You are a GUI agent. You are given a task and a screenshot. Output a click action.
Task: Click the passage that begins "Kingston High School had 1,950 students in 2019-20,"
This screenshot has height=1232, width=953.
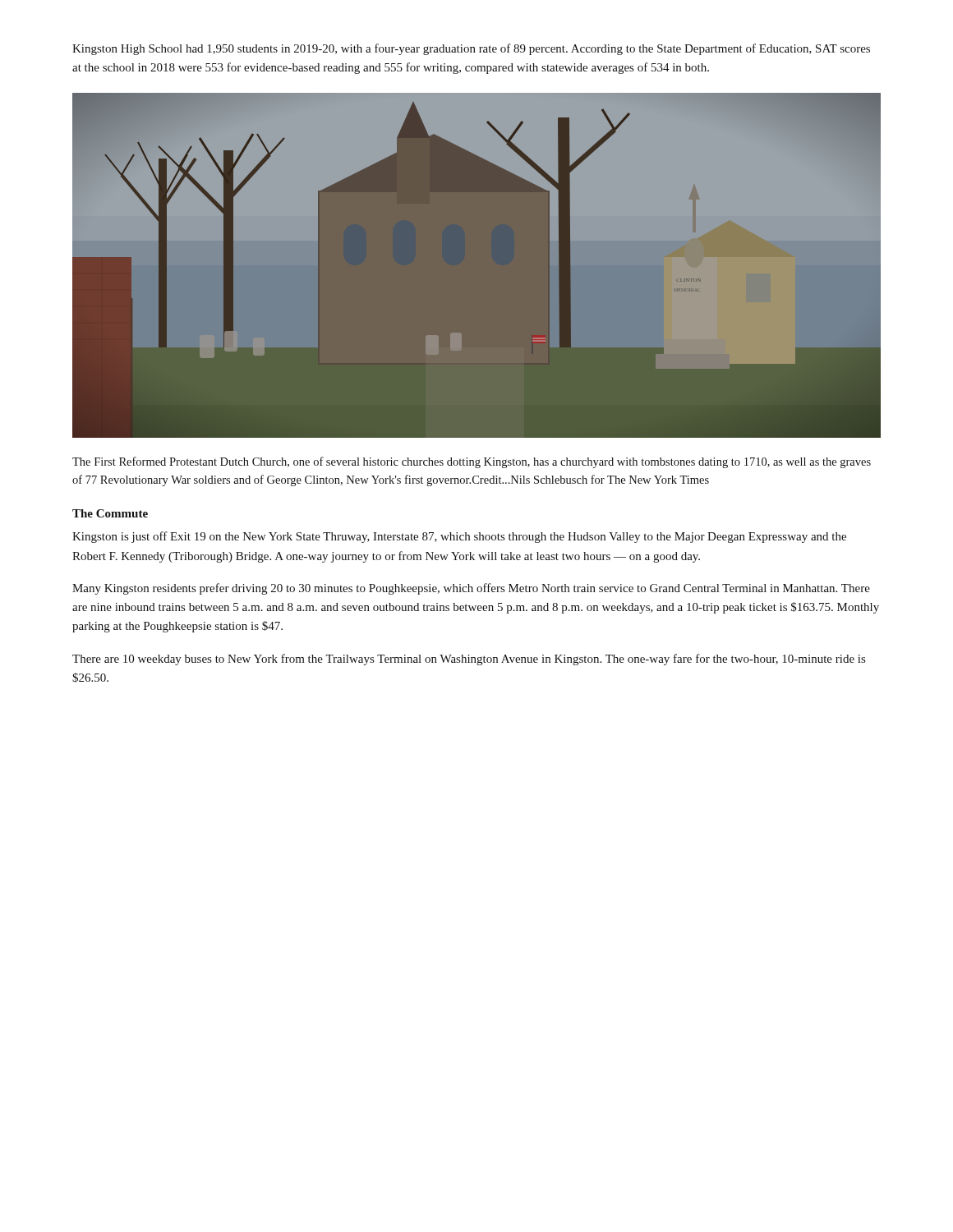click(471, 58)
